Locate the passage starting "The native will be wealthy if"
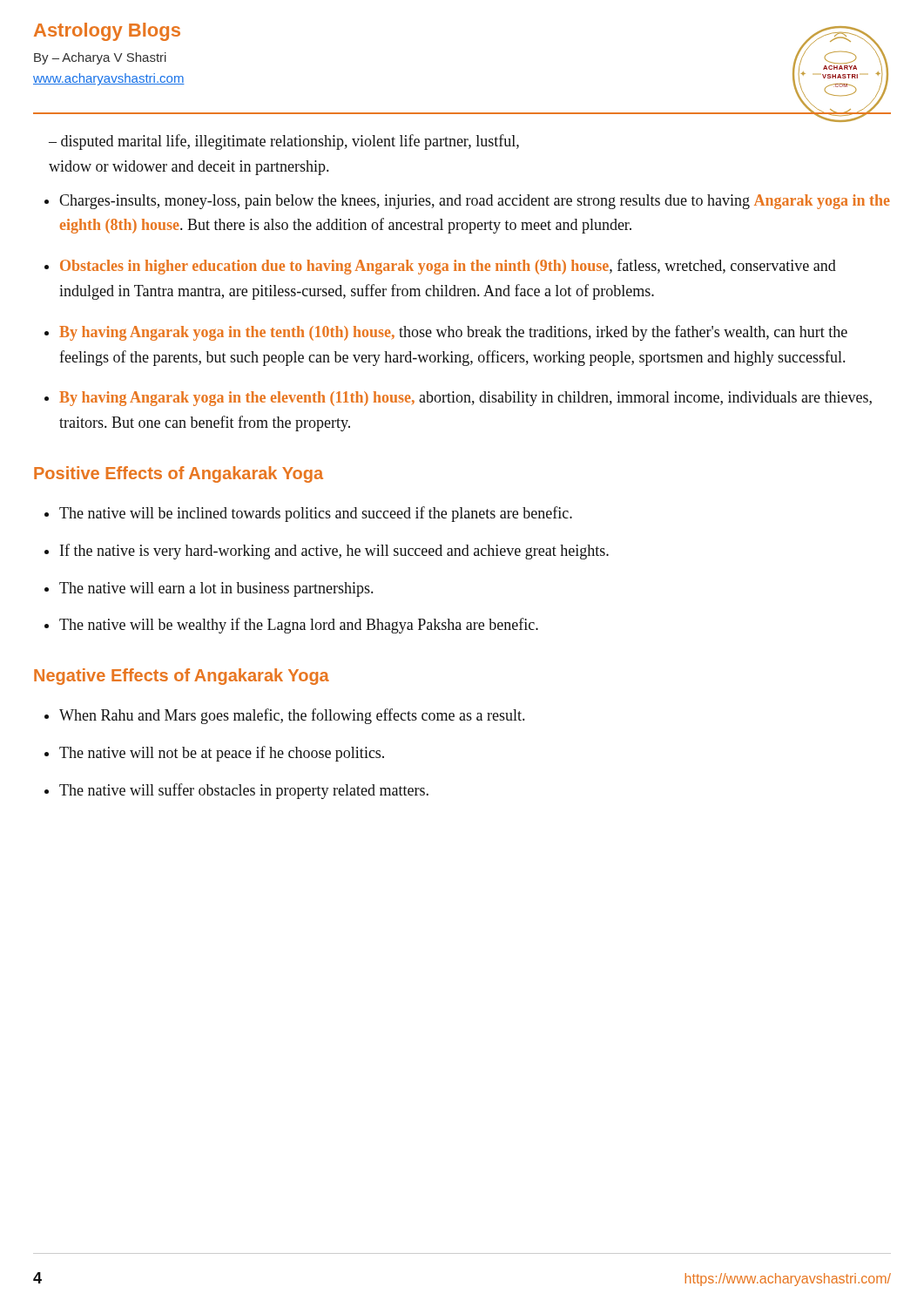924x1307 pixels. pyautogui.click(x=299, y=625)
